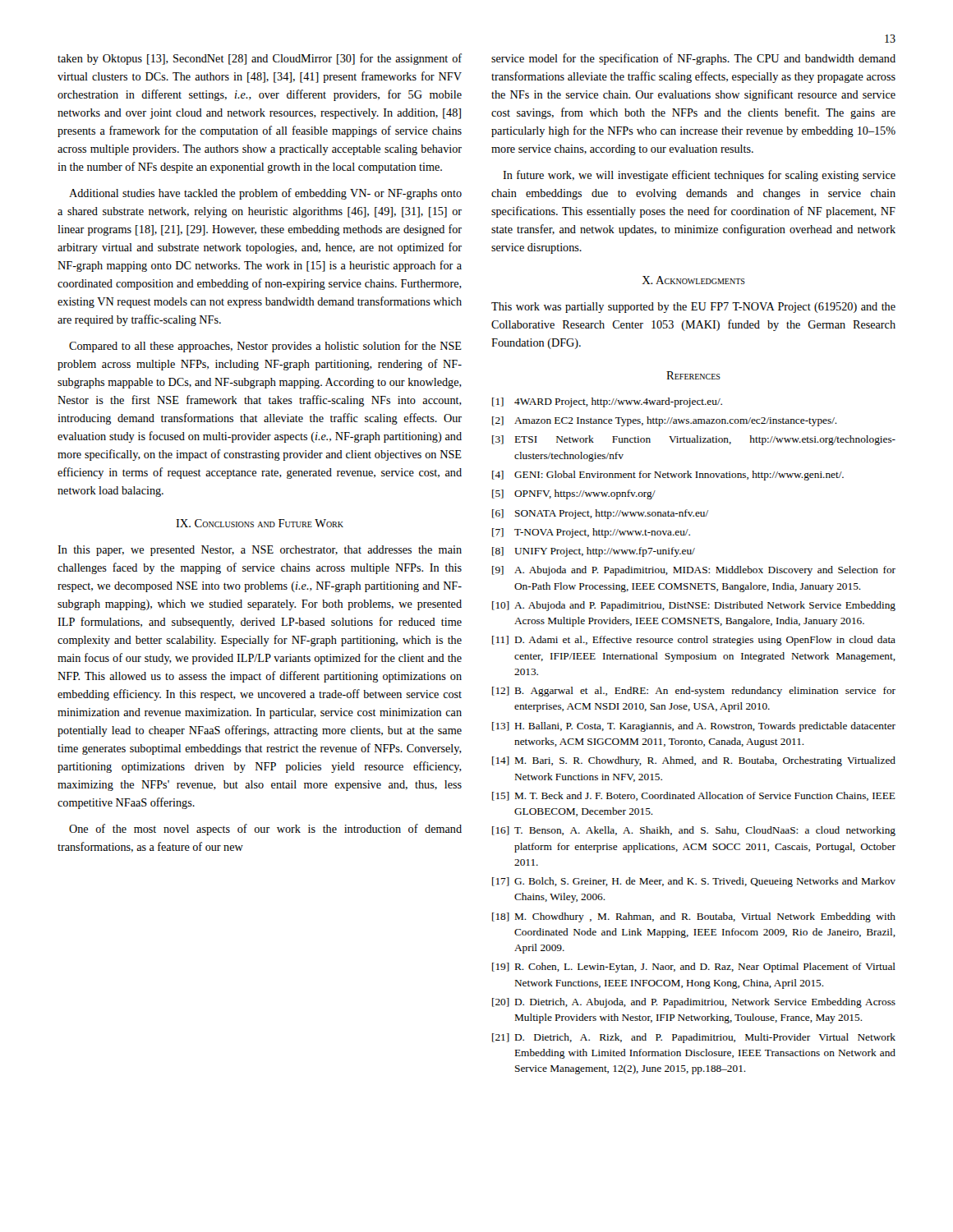Point to the block beginning "[20]D. Dietrich, A. Abujoda, and P. Papadimitriou, Network"
This screenshot has width=953, height=1232.
click(693, 1010)
